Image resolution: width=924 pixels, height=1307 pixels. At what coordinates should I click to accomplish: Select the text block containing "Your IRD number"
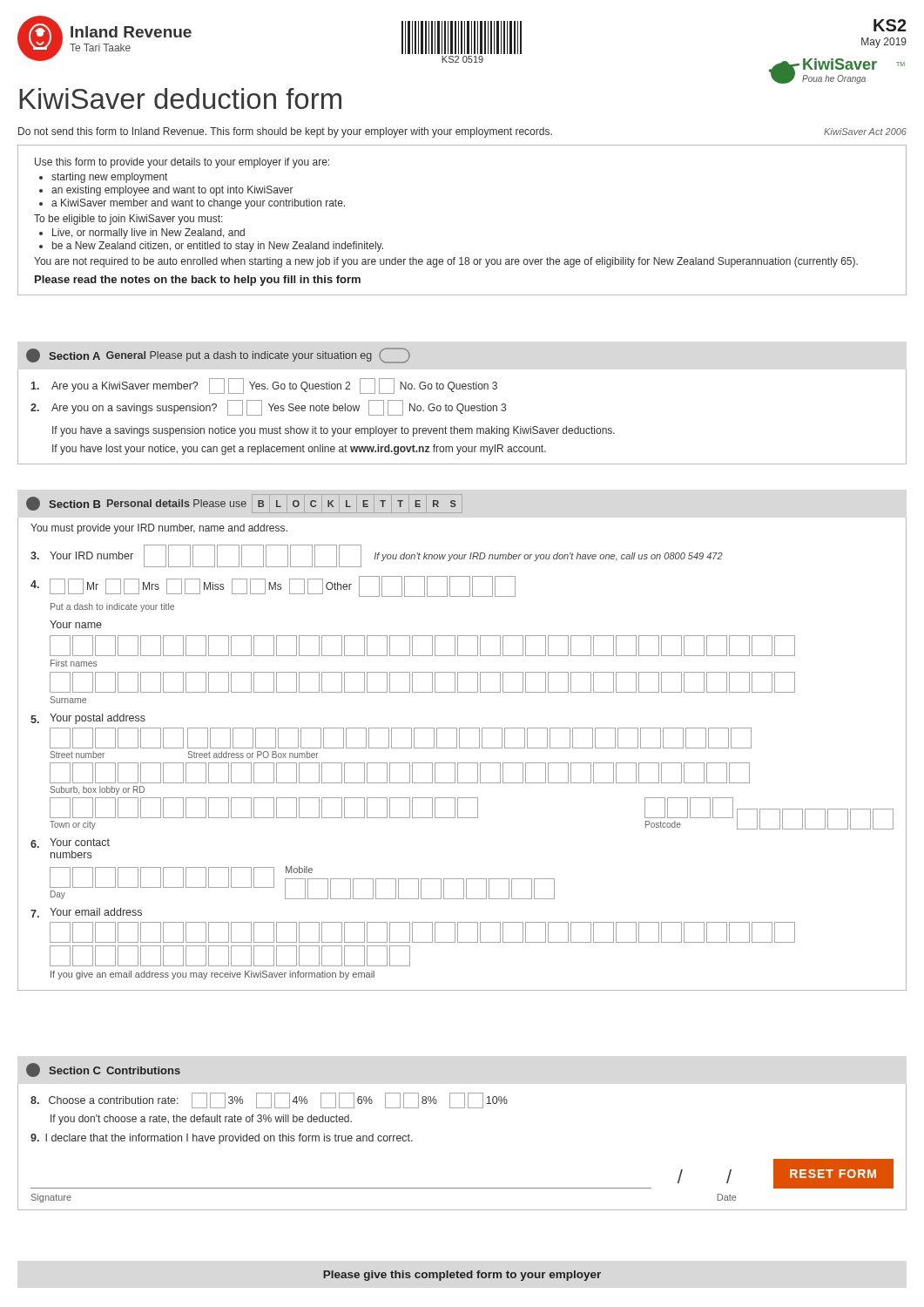[462, 762]
